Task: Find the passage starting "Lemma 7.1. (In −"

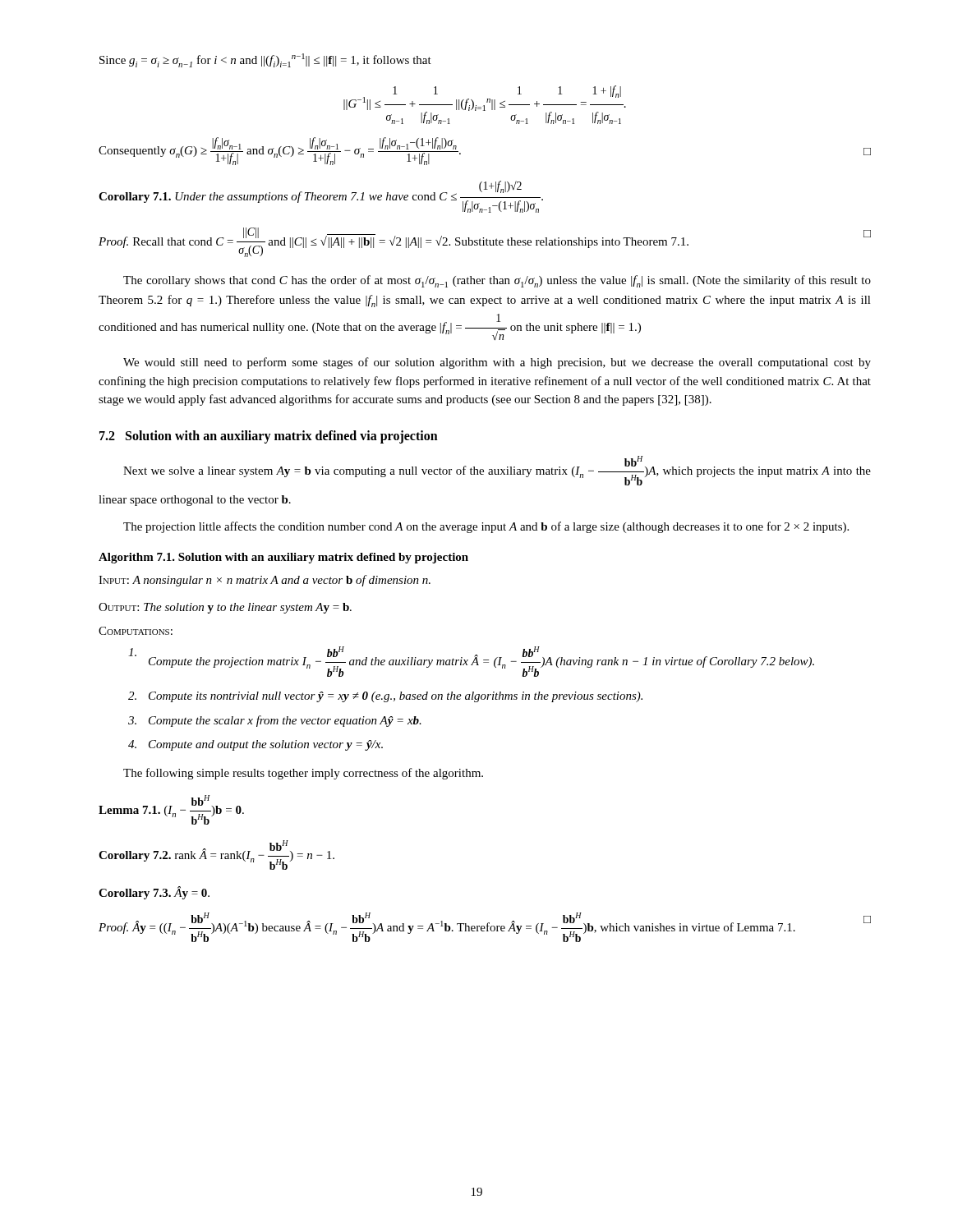Action: point(171,810)
